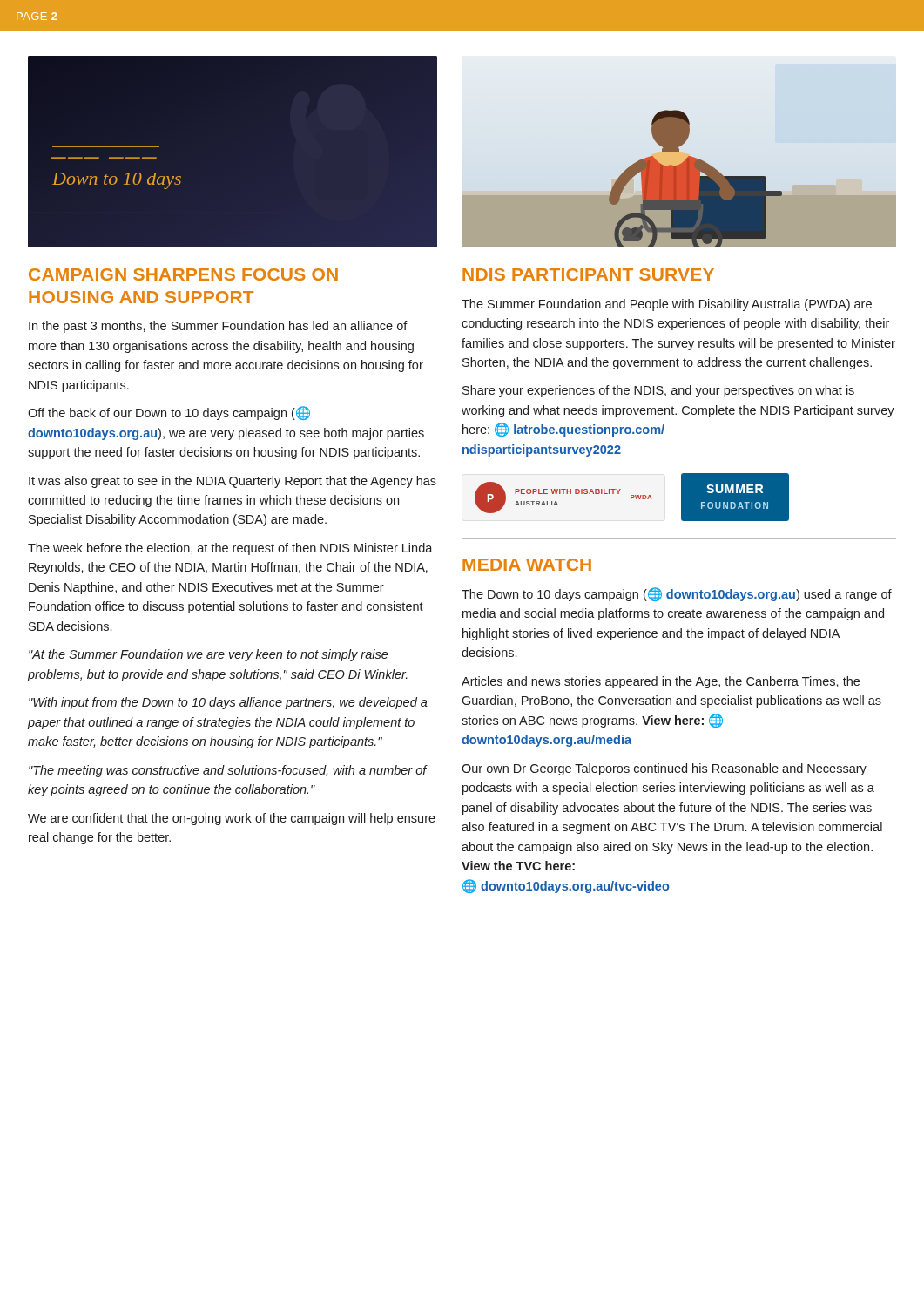This screenshot has width=924, height=1307.
Task: Locate the section header that says "CAMPAIGN SHARPENS FOCUS ONHOUSING AND"
Action: [184, 285]
